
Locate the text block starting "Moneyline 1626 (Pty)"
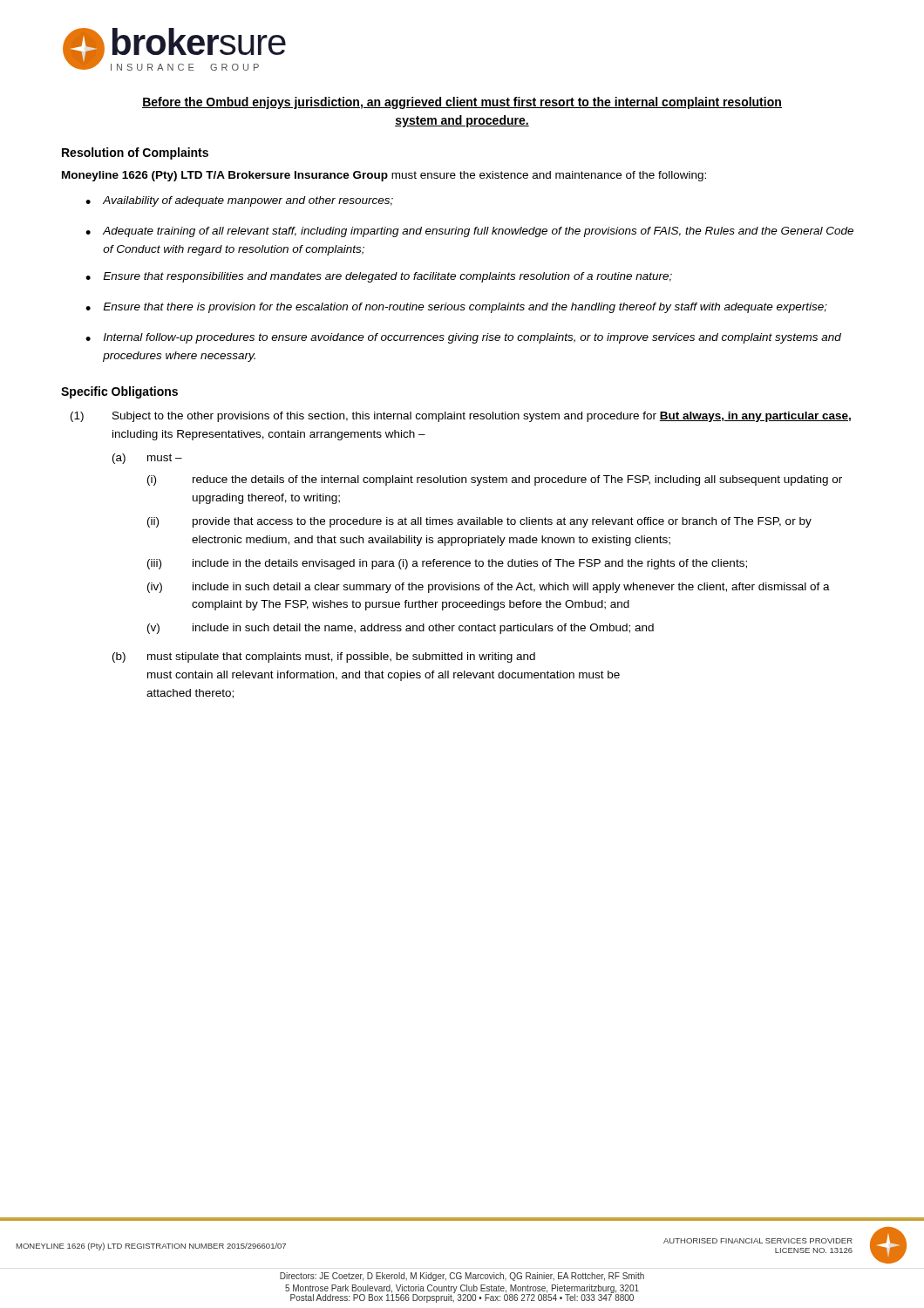(x=384, y=175)
